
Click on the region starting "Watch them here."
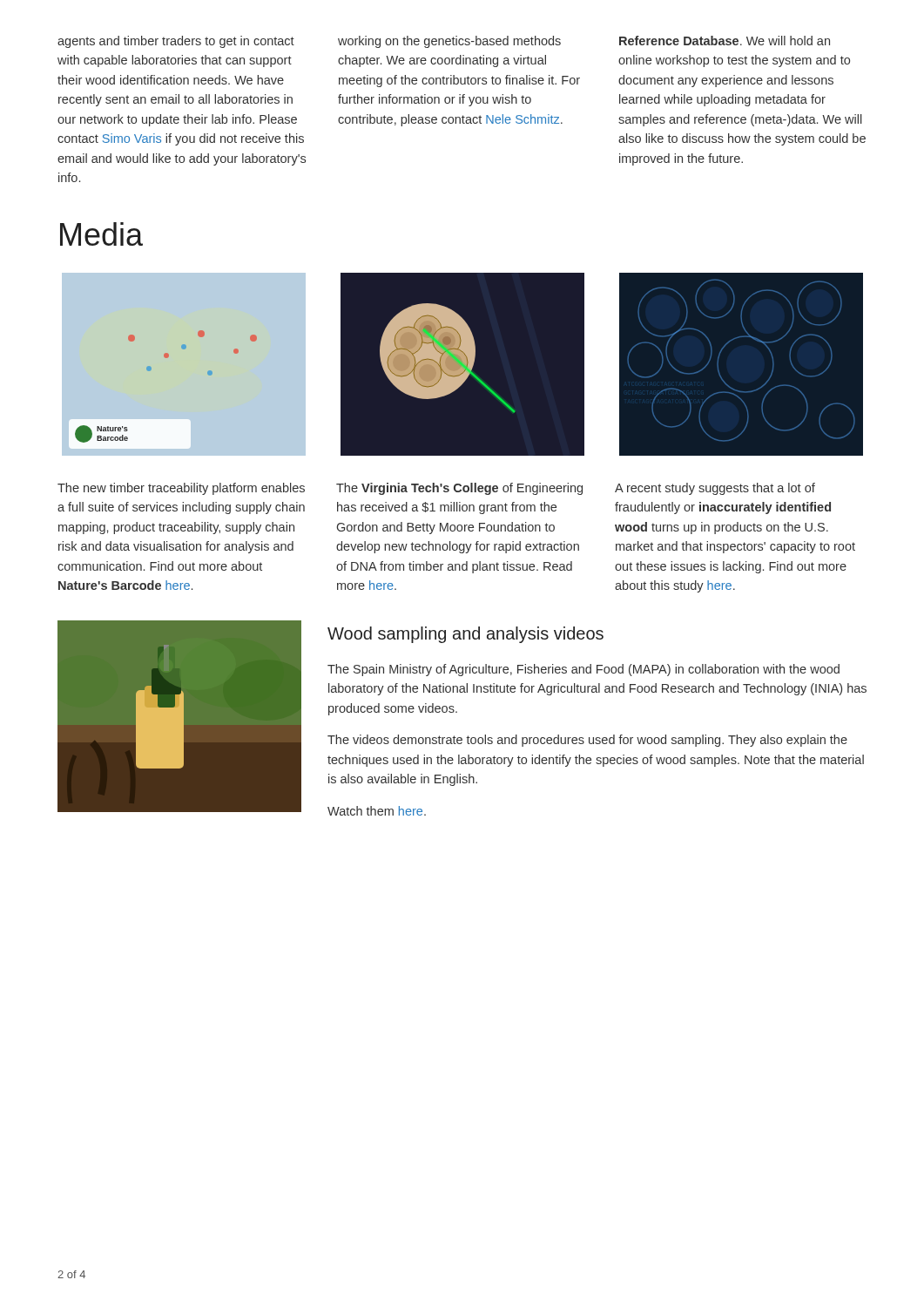click(377, 811)
